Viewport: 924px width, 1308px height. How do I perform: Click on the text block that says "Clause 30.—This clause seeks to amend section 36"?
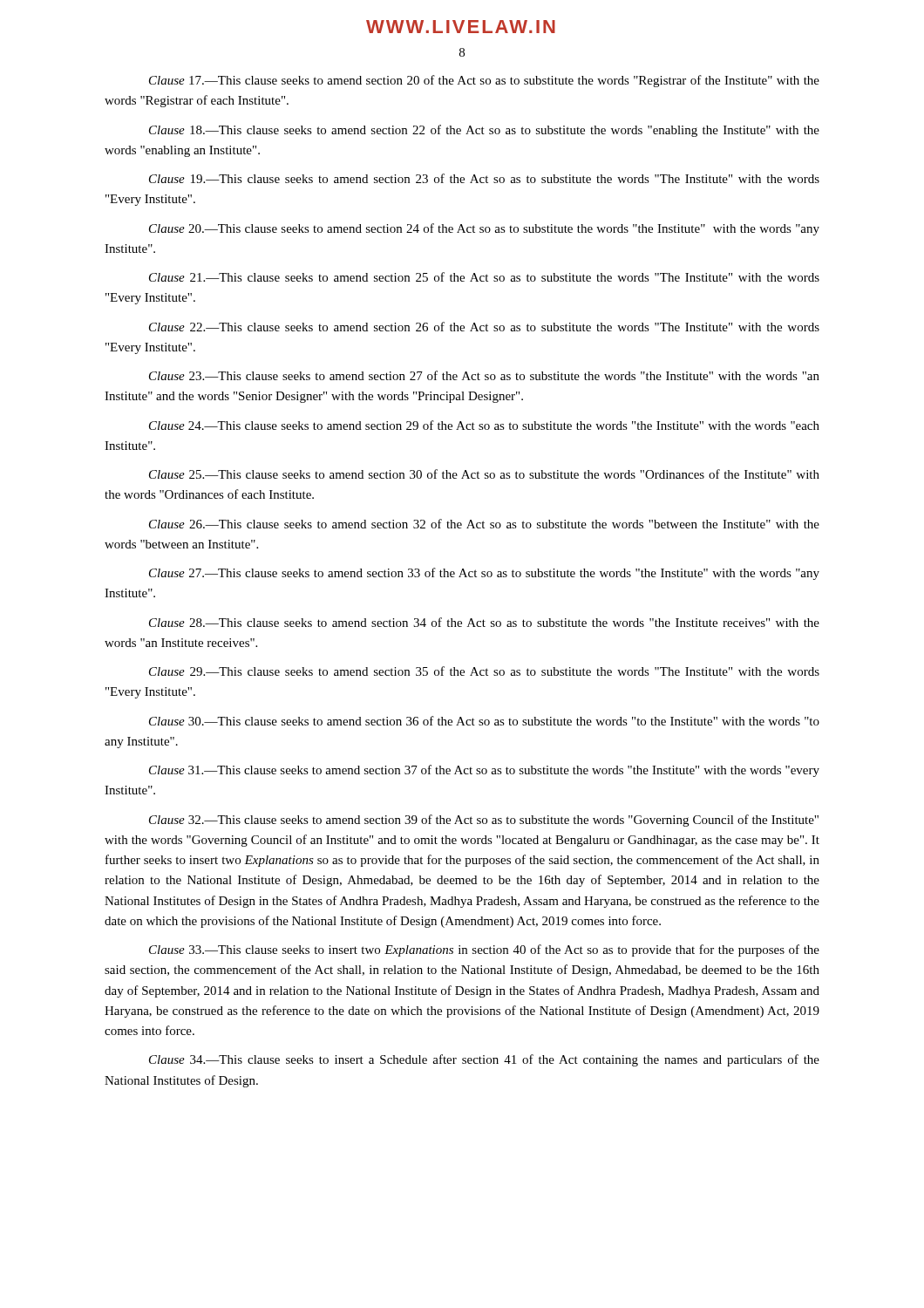(462, 731)
